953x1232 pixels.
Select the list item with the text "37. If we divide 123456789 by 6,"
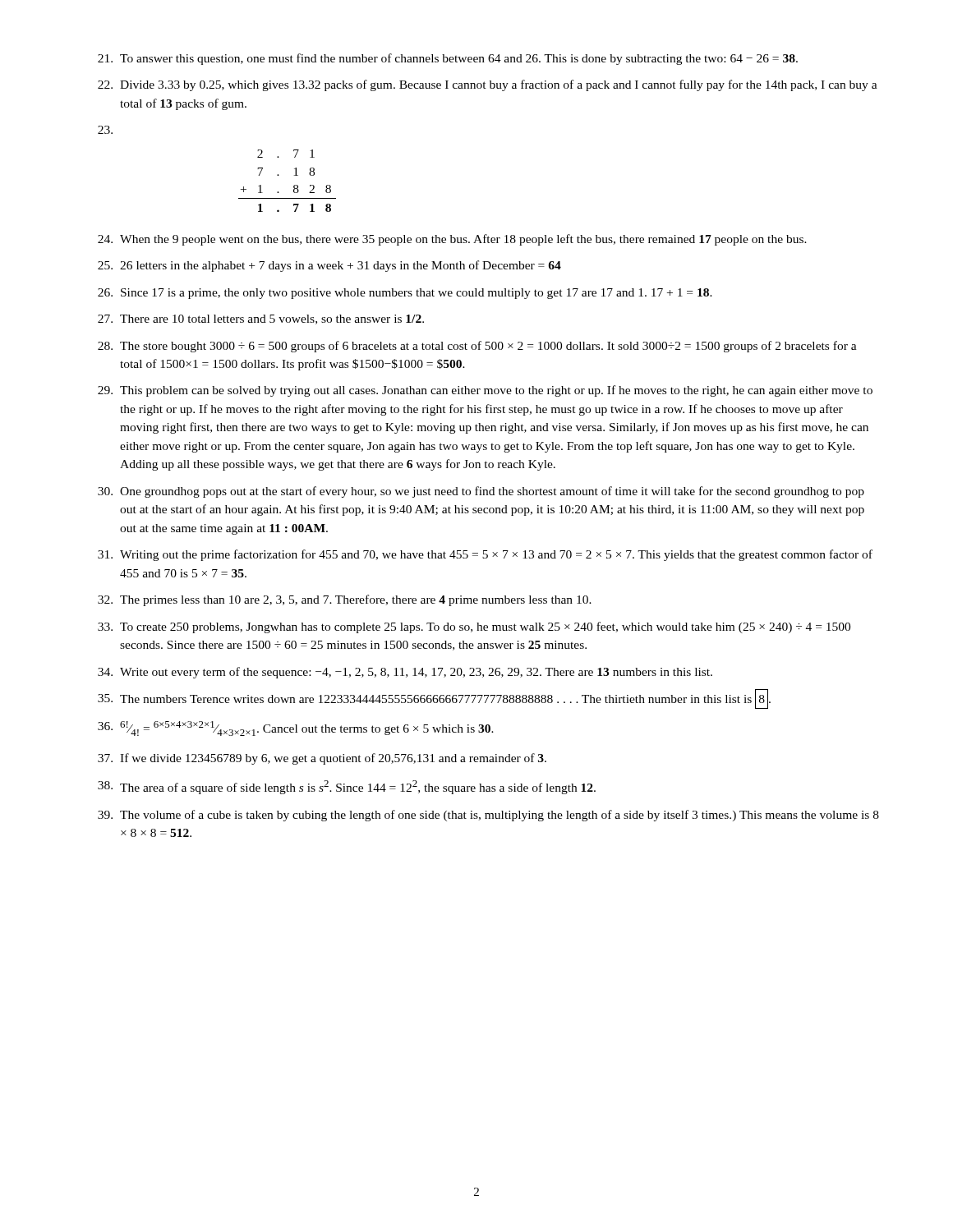(476, 759)
